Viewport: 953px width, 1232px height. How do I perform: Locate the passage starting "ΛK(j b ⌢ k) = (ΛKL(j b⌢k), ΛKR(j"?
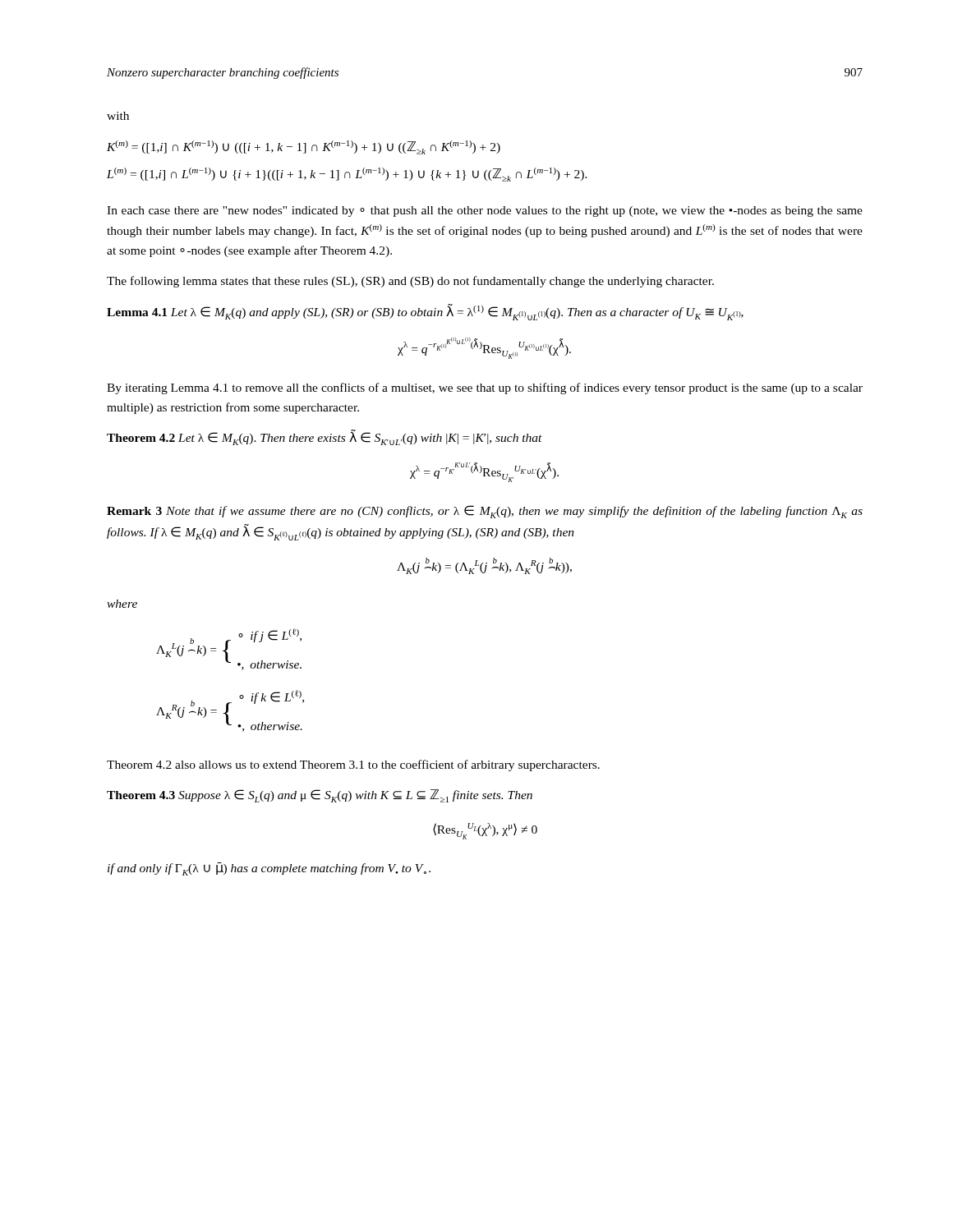[x=485, y=567]
